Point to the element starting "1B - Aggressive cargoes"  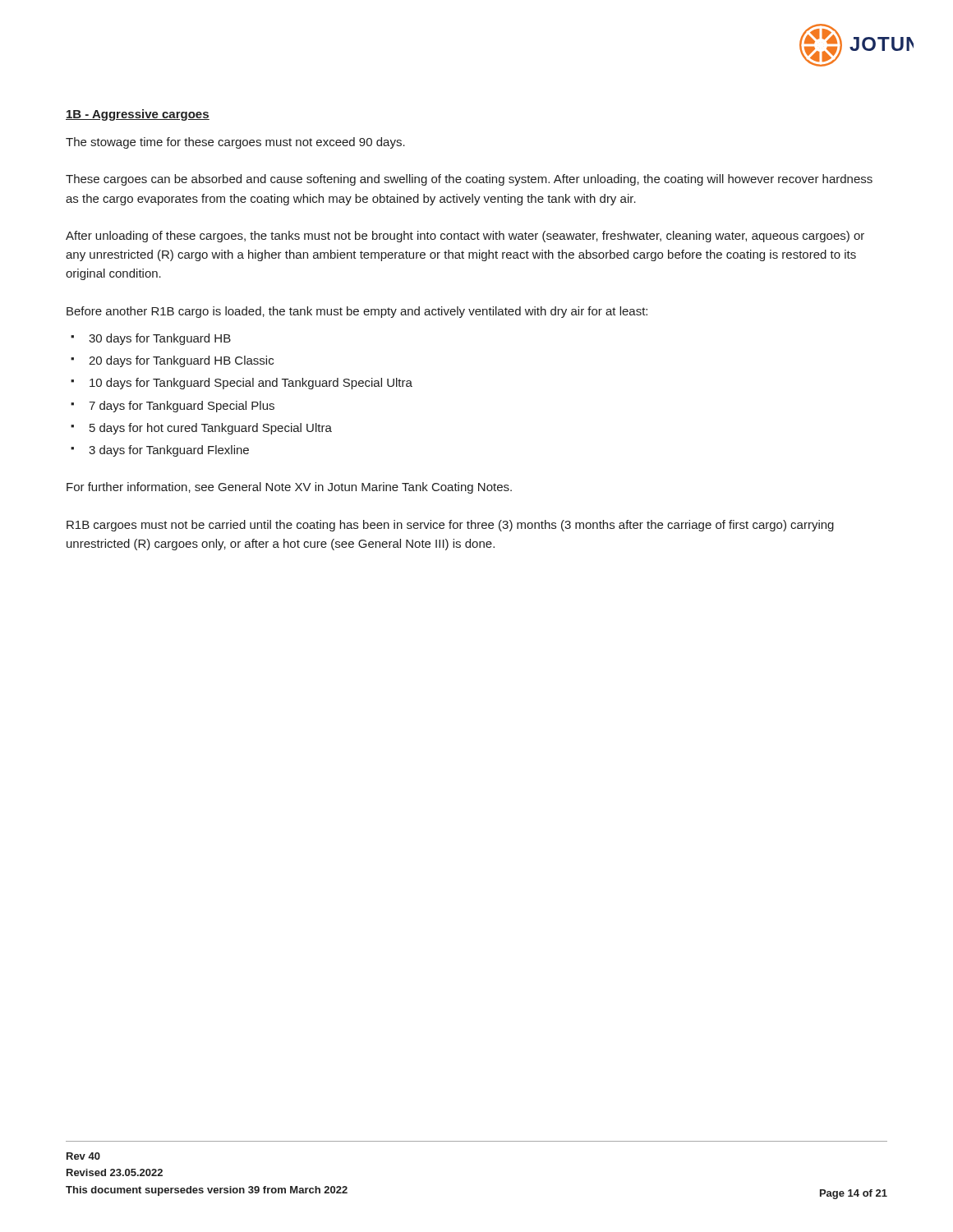(137, 114)
